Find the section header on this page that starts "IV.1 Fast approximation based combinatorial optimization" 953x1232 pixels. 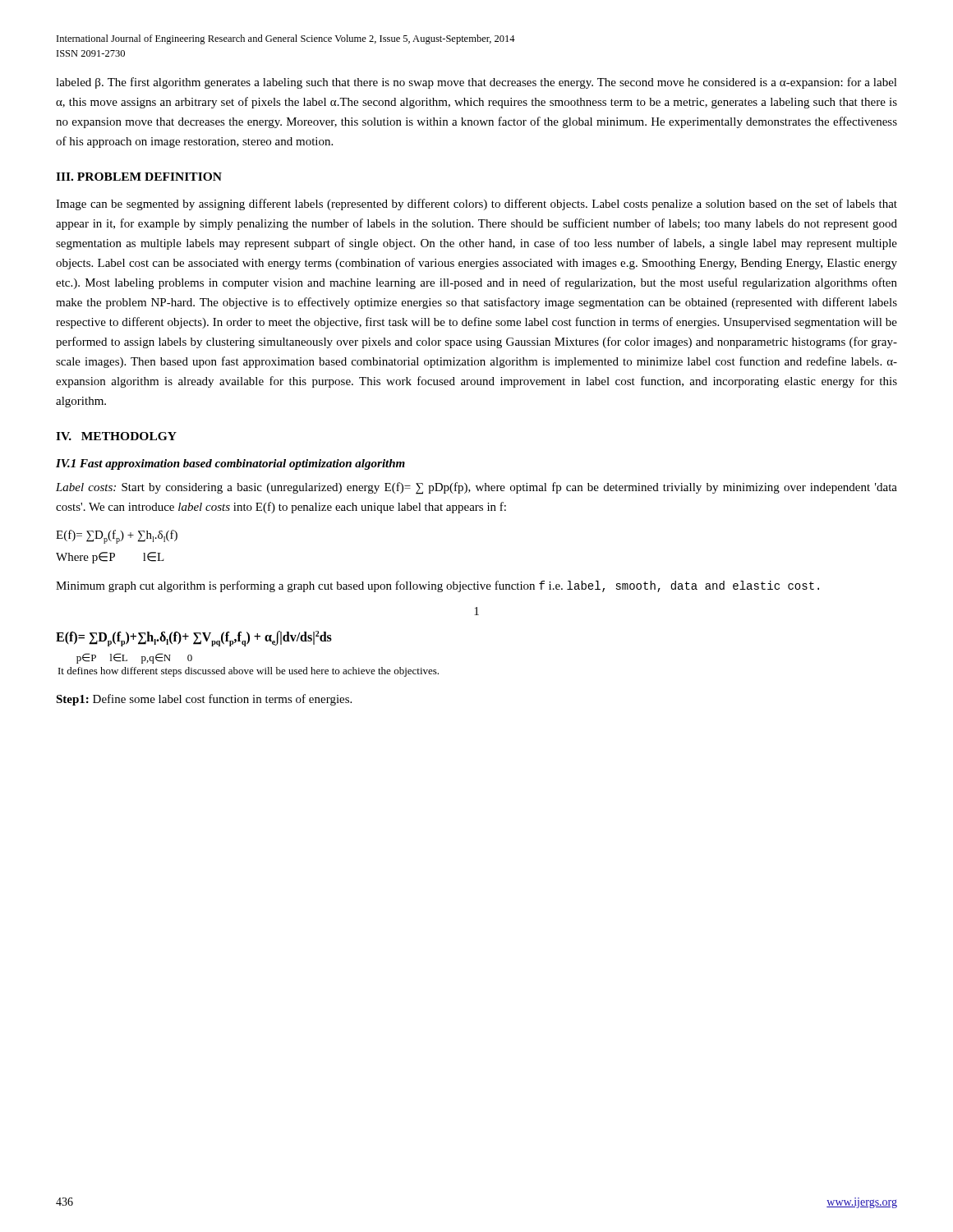coord(231,463)
